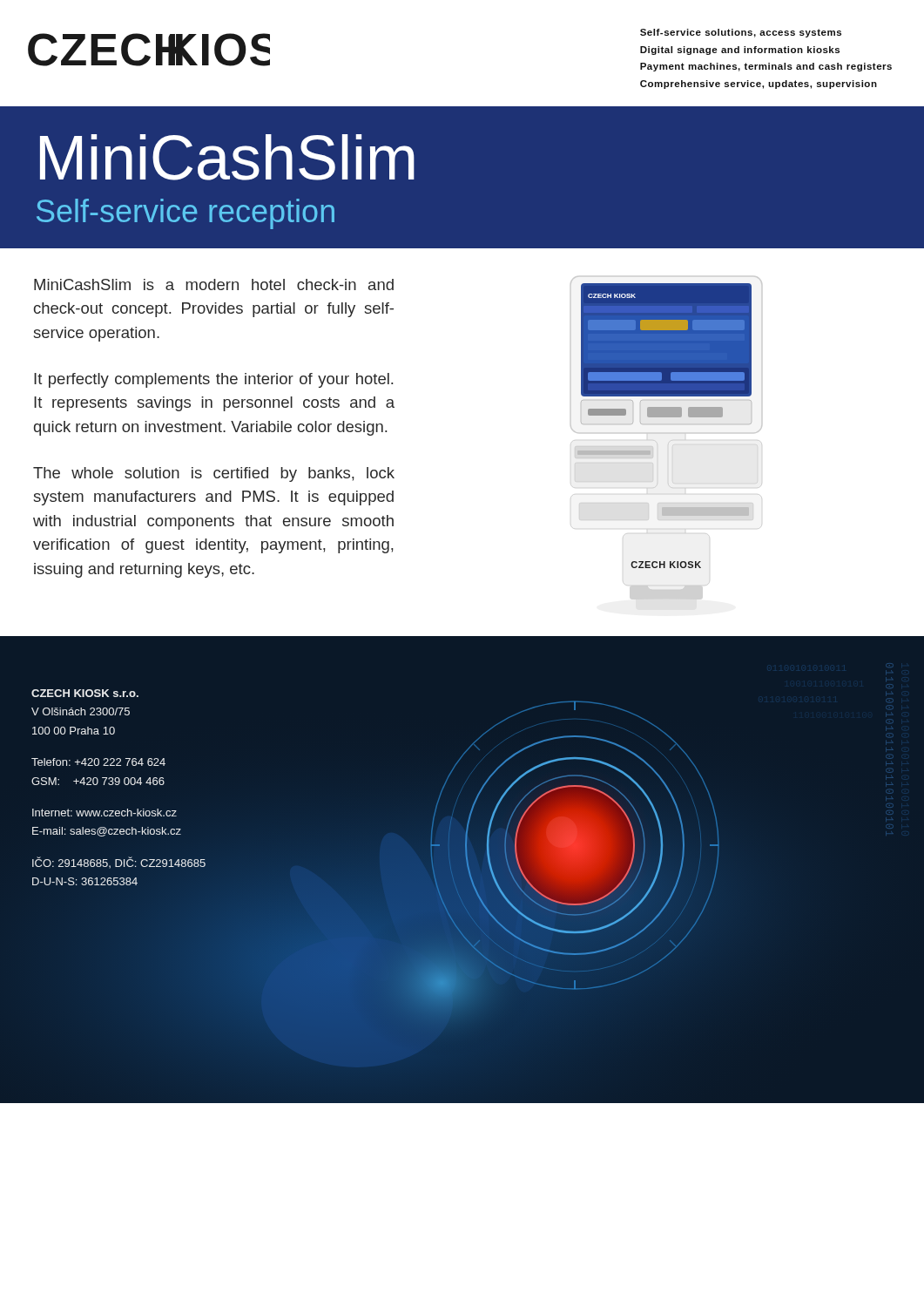Select the text block that says "MiniCashSlim is a modern hotel"
Screen dimensions: 1307x924
pos(214,308)
